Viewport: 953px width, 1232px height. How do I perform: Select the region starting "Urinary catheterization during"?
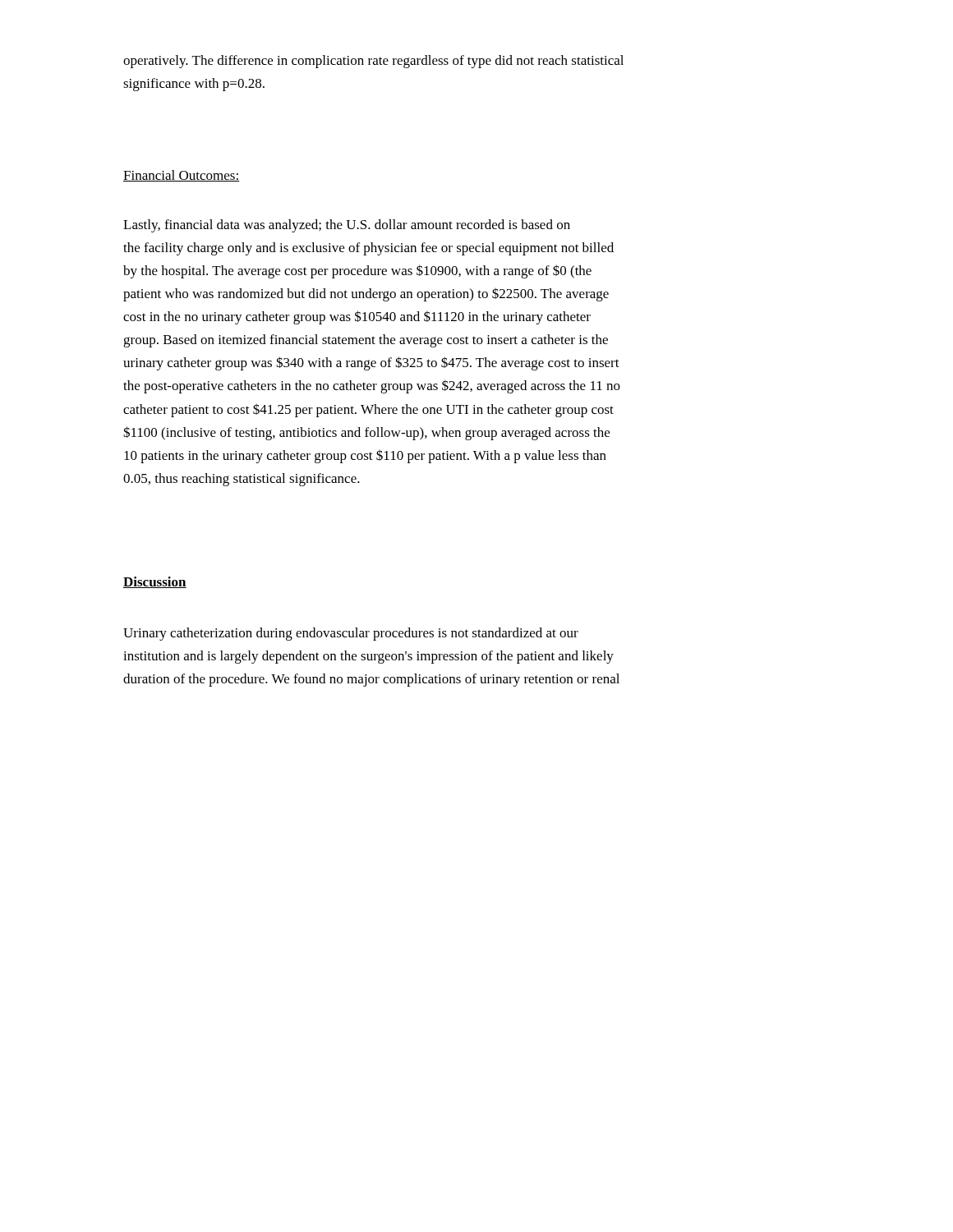[481, 656]
